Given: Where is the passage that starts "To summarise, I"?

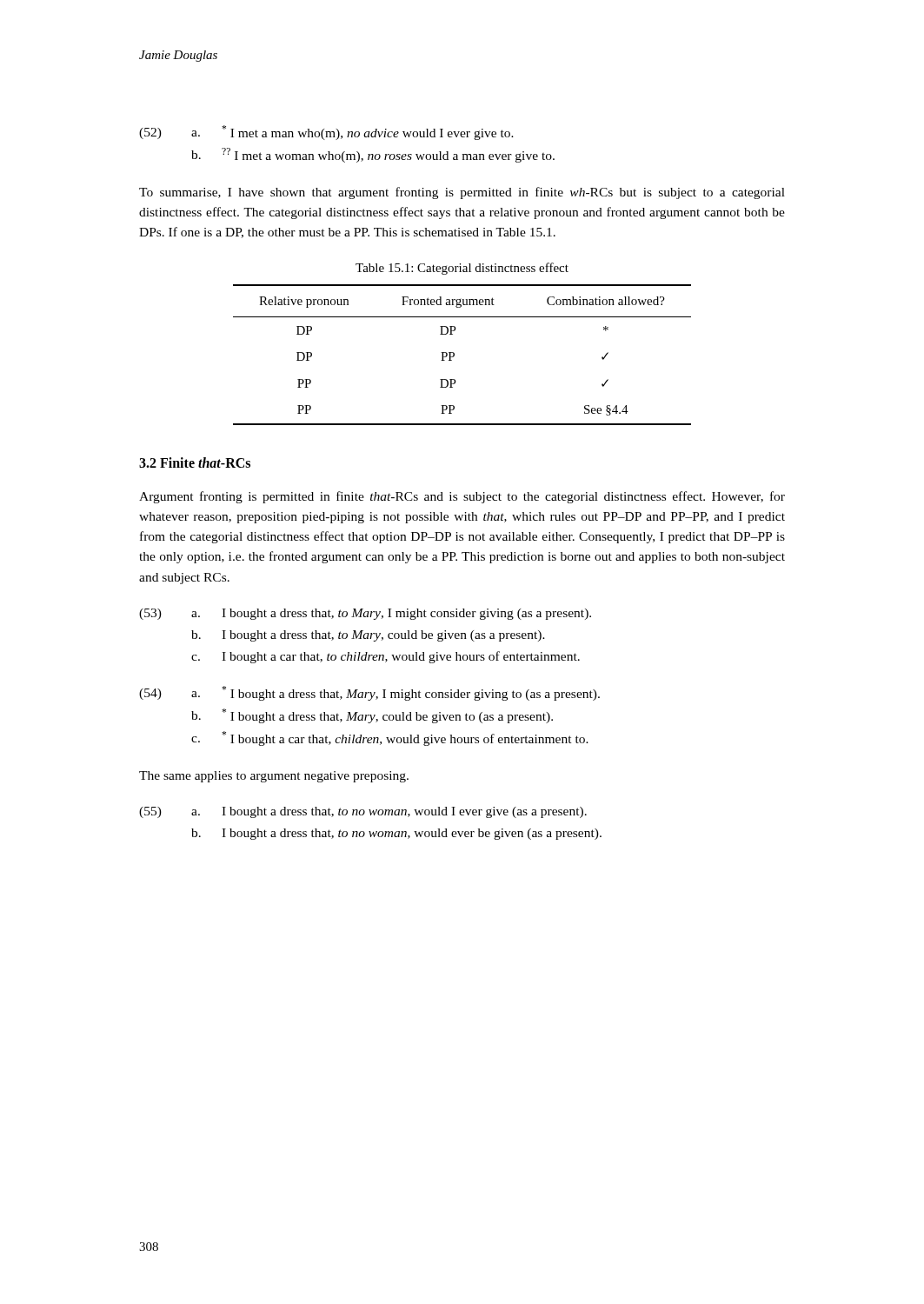Looking at the screenshot, I should (x=462, y=212).
